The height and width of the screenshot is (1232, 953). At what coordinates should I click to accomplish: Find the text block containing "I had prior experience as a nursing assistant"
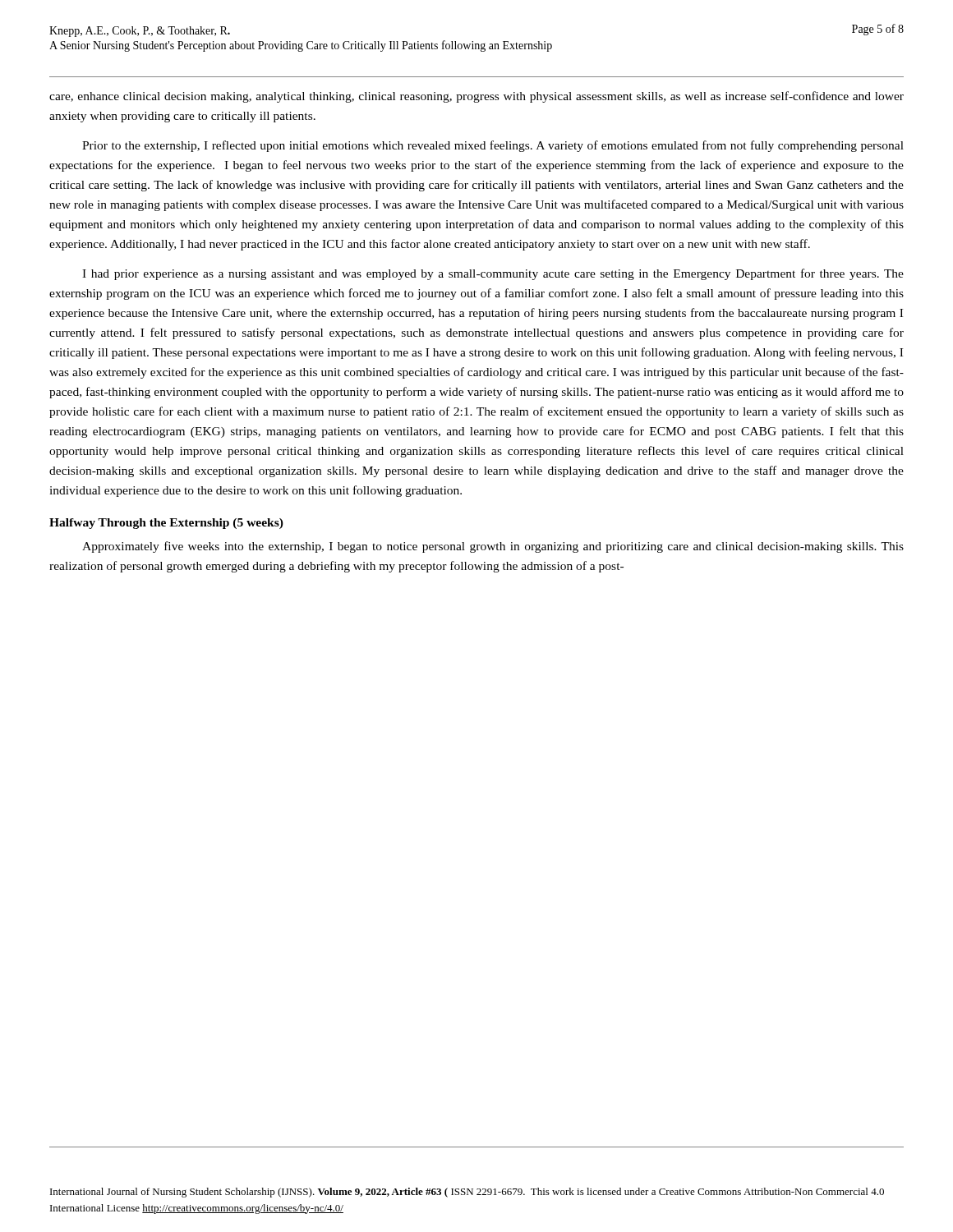coord(476,382)
